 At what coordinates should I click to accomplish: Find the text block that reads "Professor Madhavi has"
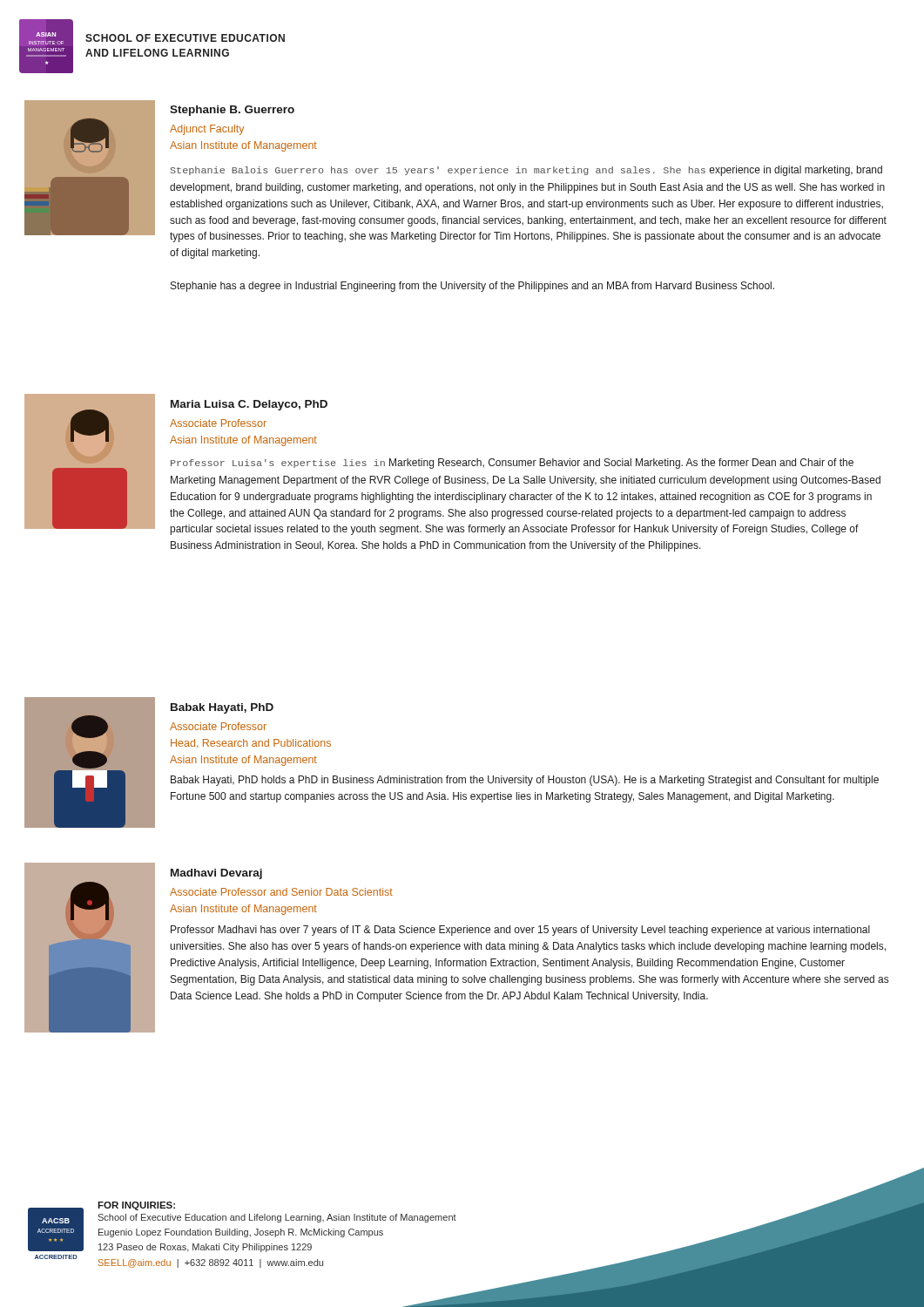tap(529, 963)
